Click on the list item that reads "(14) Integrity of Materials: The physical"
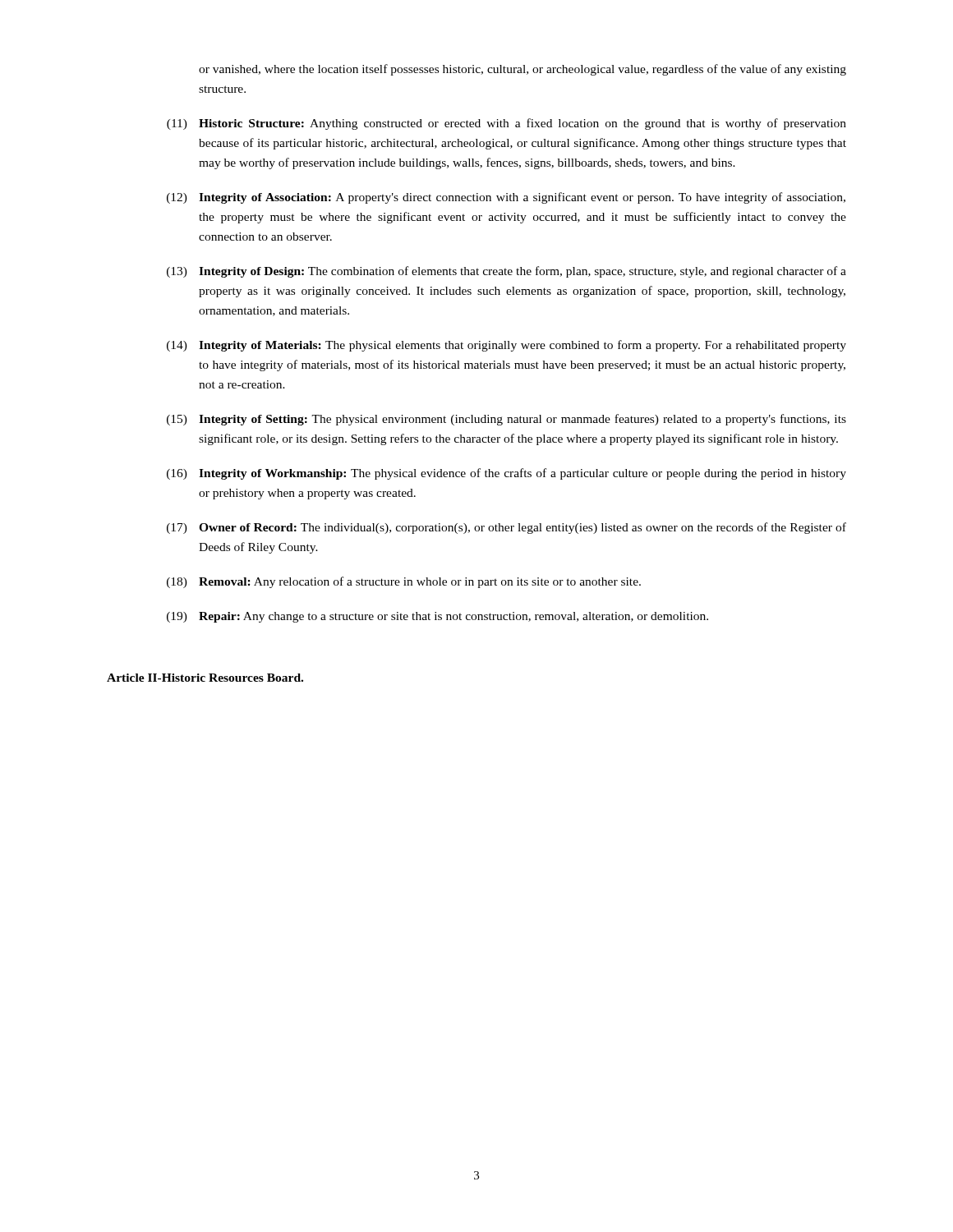Image resolution: width=953 pixels, height=1232 pixels. click(x=476, y=365)
